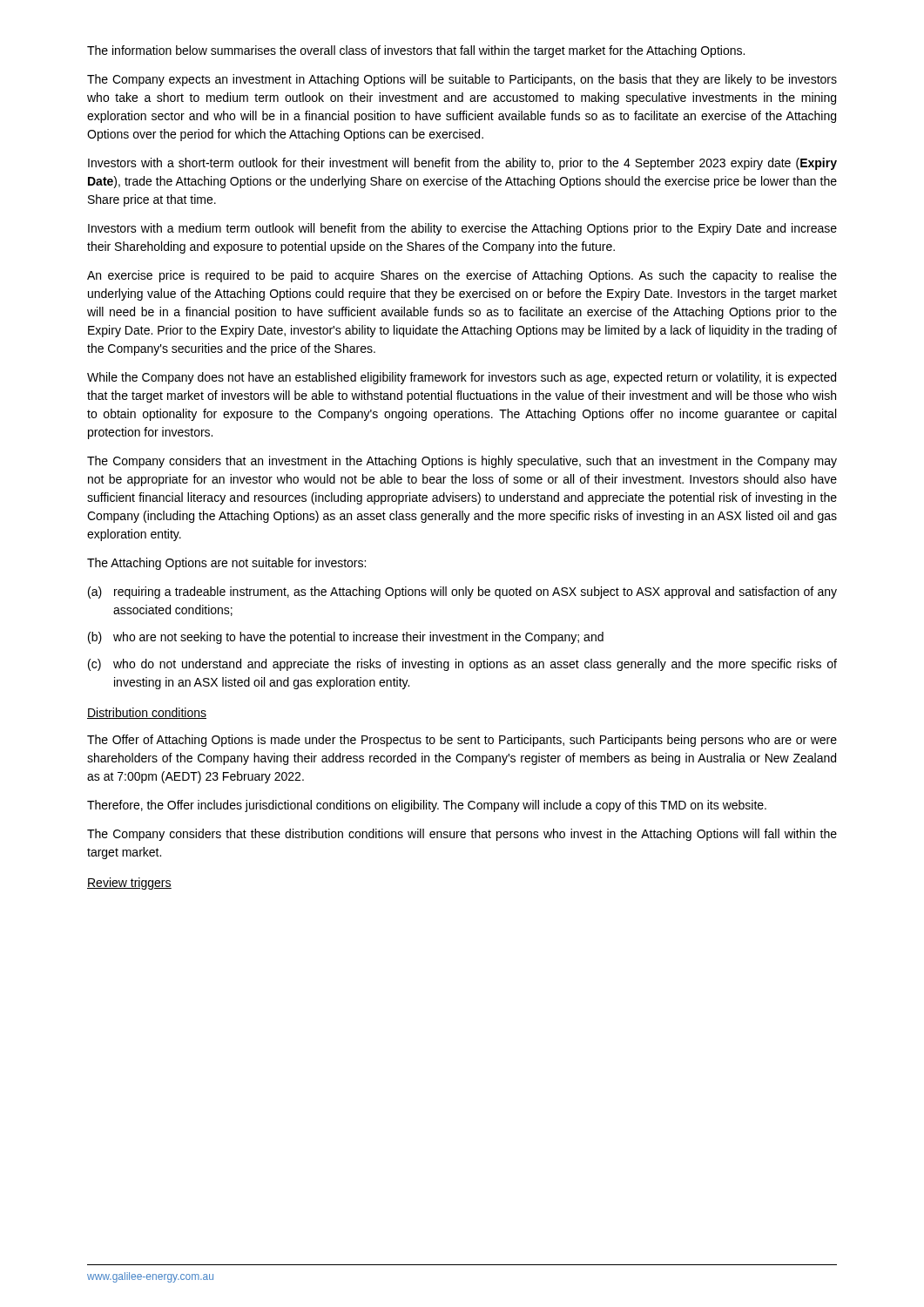Locate the text block that says "While the Company does not have an"

coord(462,405)
